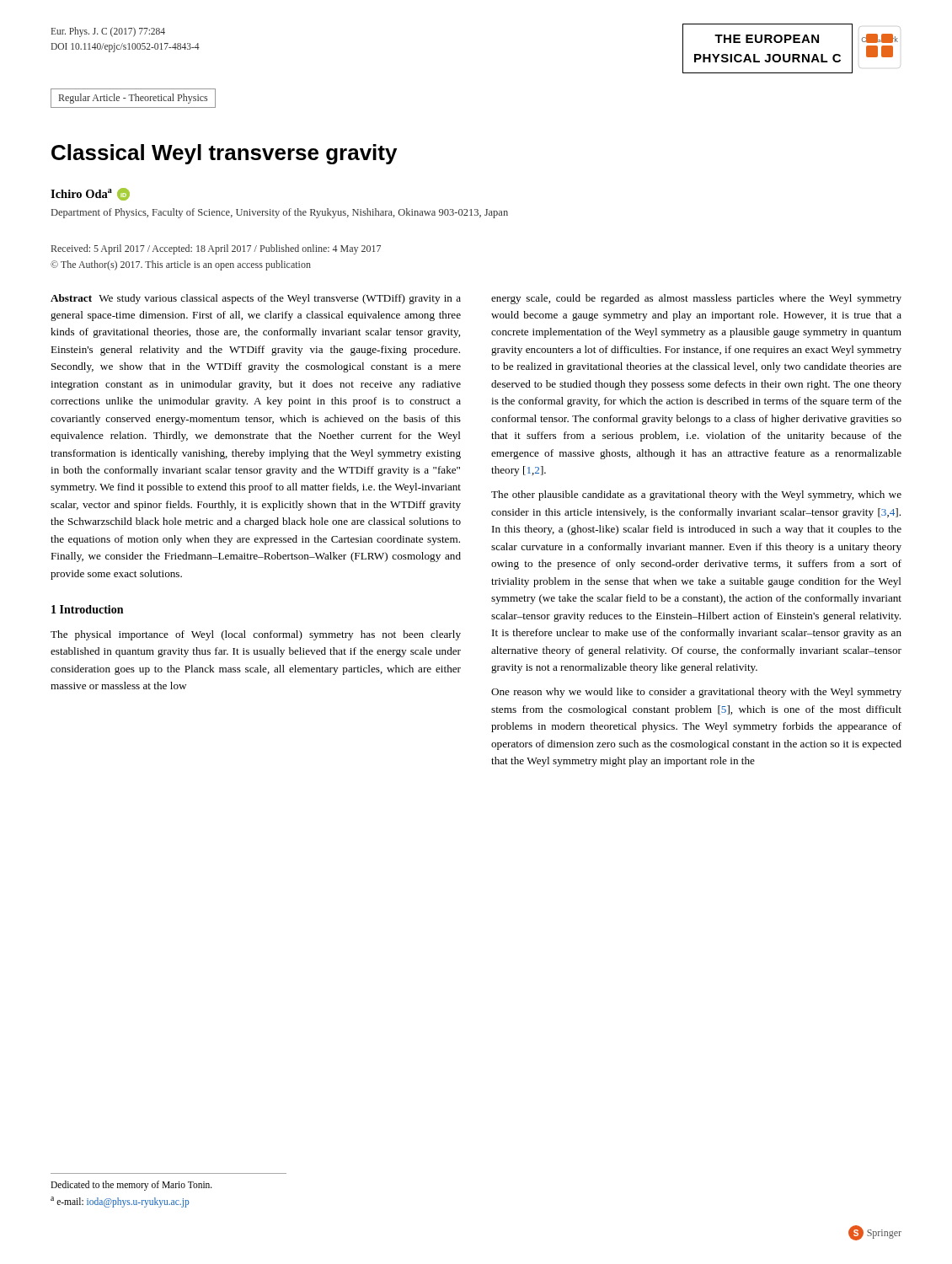
Task: Click on the text starting "Received: 5 April 2017 / Accepted:"
Action: (216, 248)
